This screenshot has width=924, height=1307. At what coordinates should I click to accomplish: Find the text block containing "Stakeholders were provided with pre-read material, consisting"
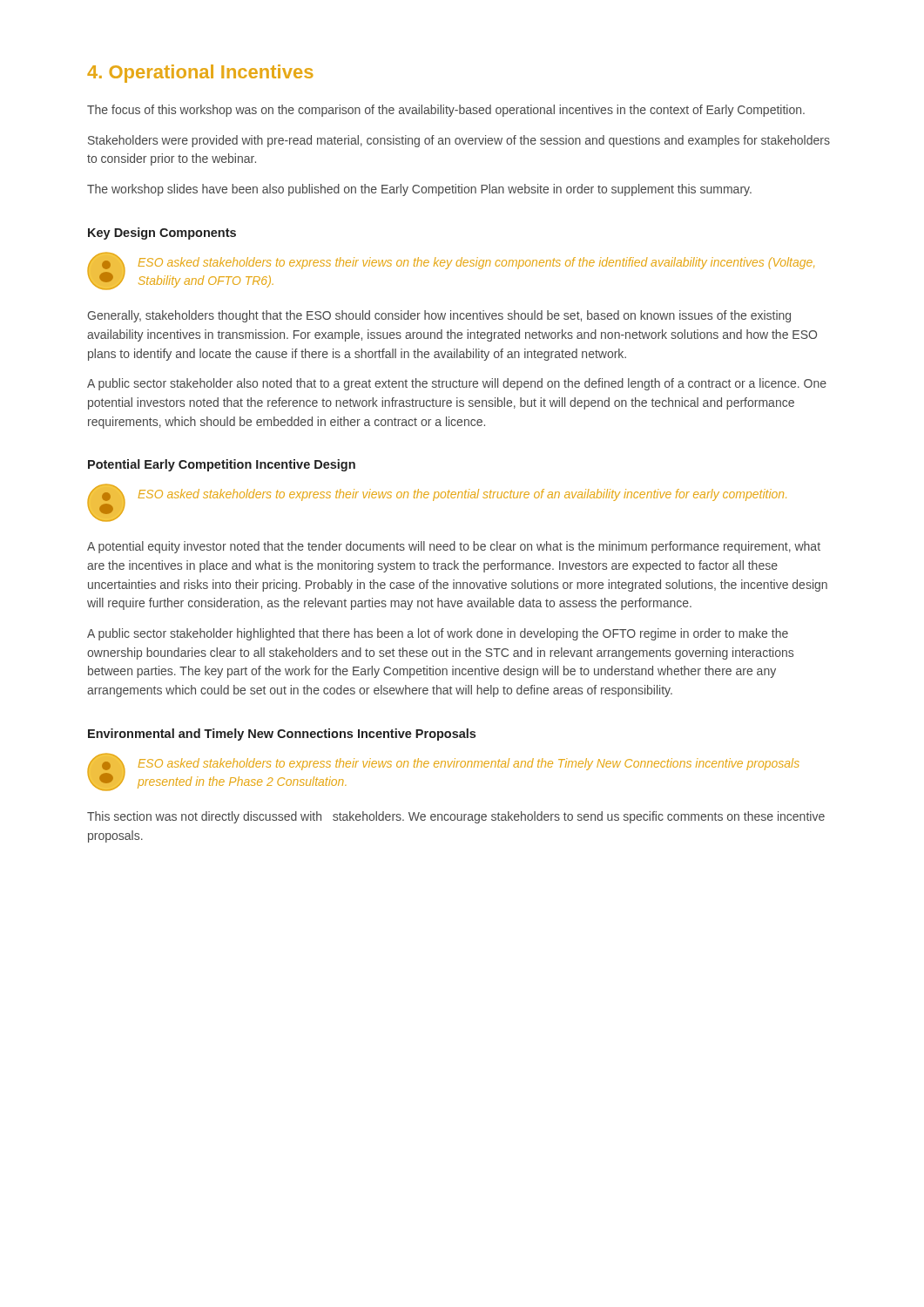click(x=458, y=149)
